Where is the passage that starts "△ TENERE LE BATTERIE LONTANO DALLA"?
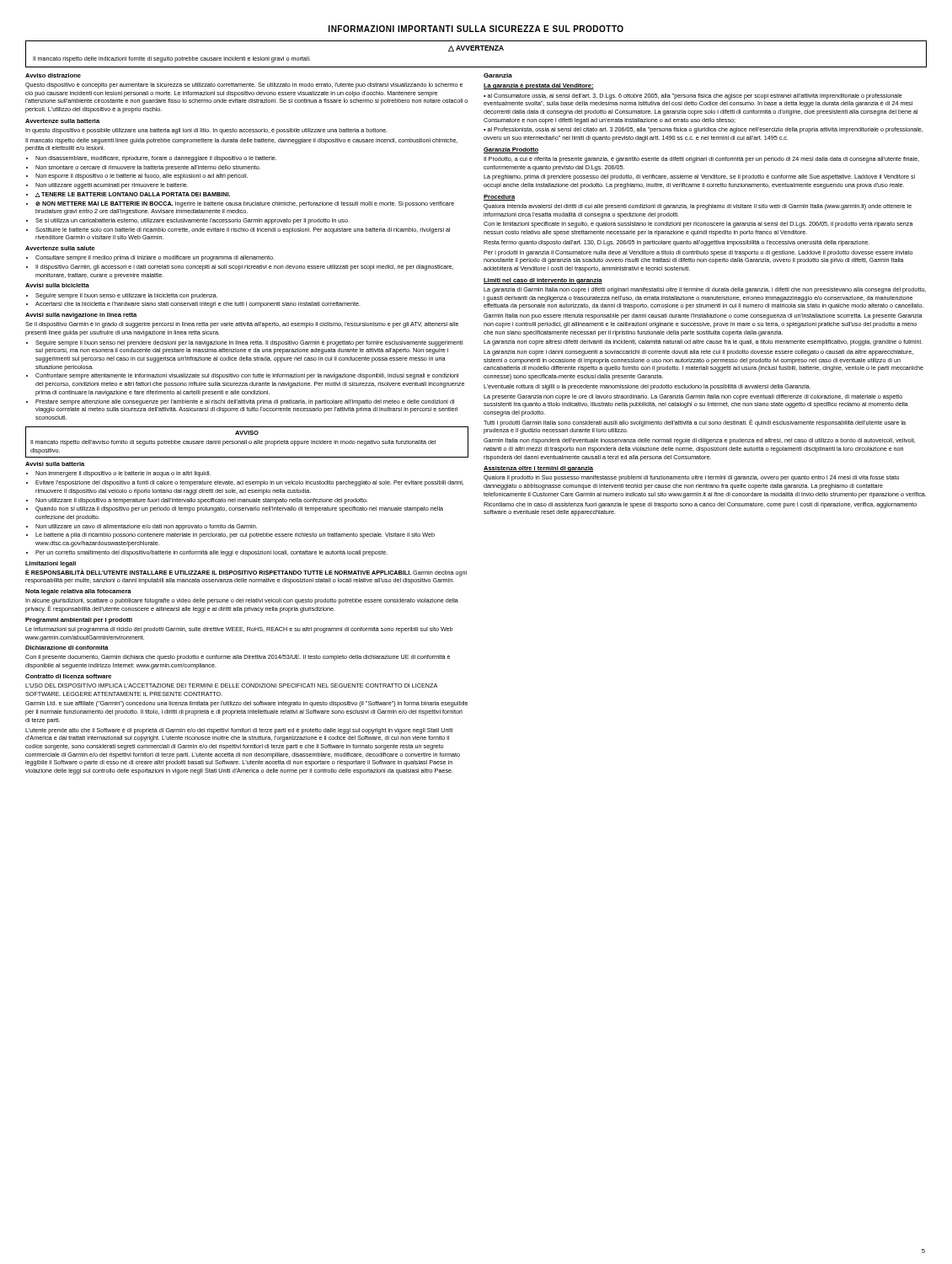Viewport: 952px width, 1264px height. tap(247, 194)
